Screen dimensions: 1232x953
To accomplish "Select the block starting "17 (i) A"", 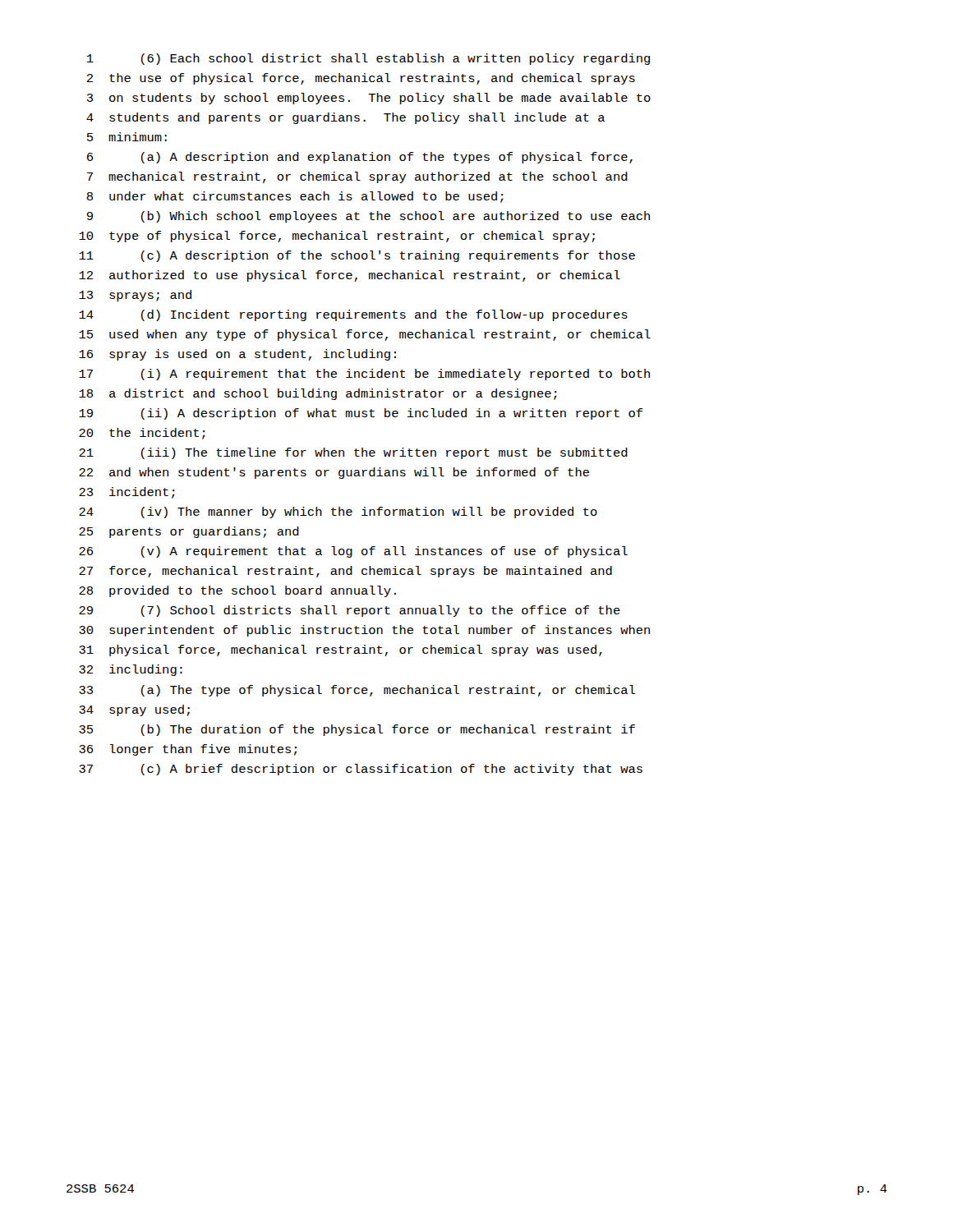I will [476, 385].
